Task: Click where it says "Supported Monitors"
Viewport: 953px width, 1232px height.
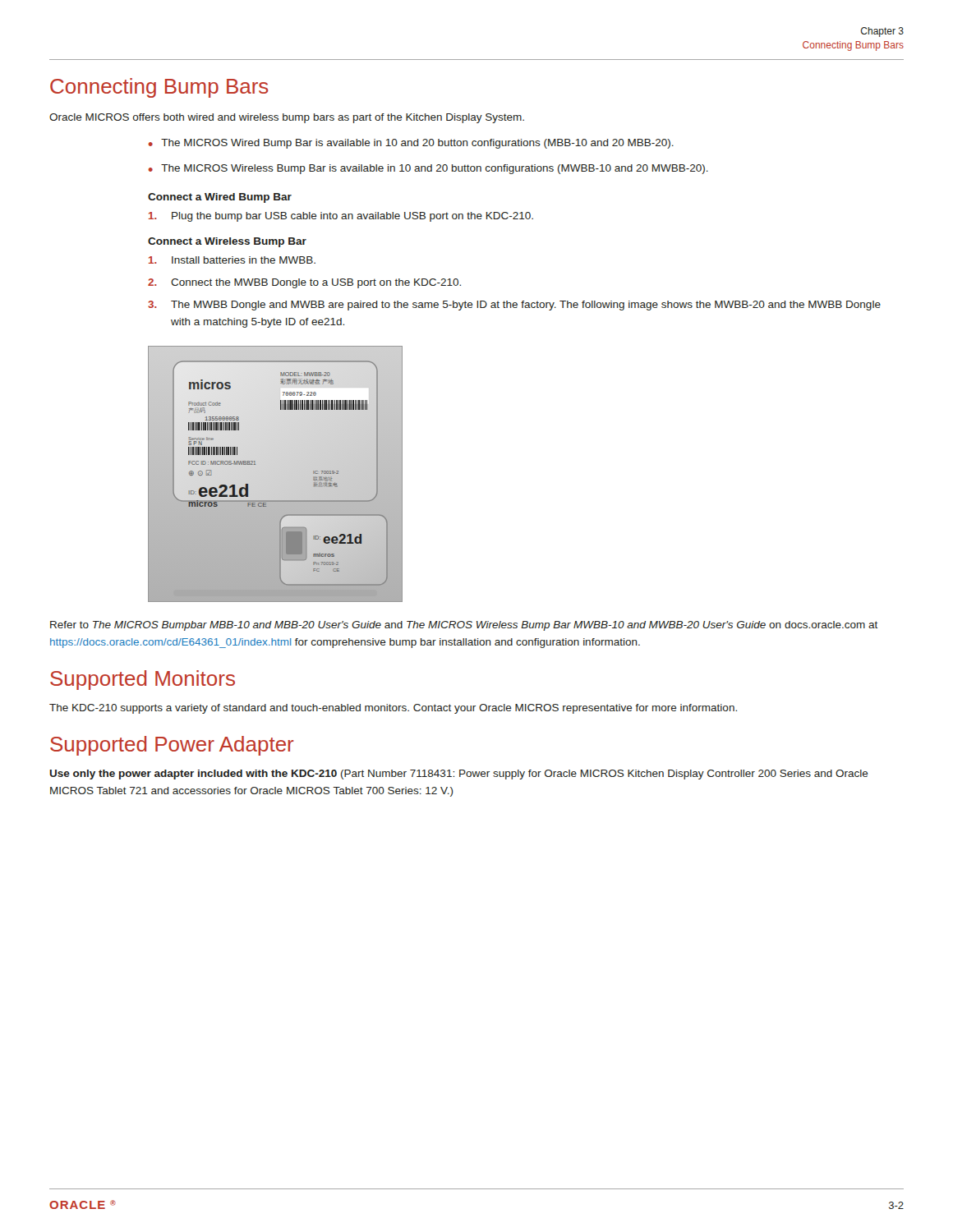Action: click(x=142, y=678)
